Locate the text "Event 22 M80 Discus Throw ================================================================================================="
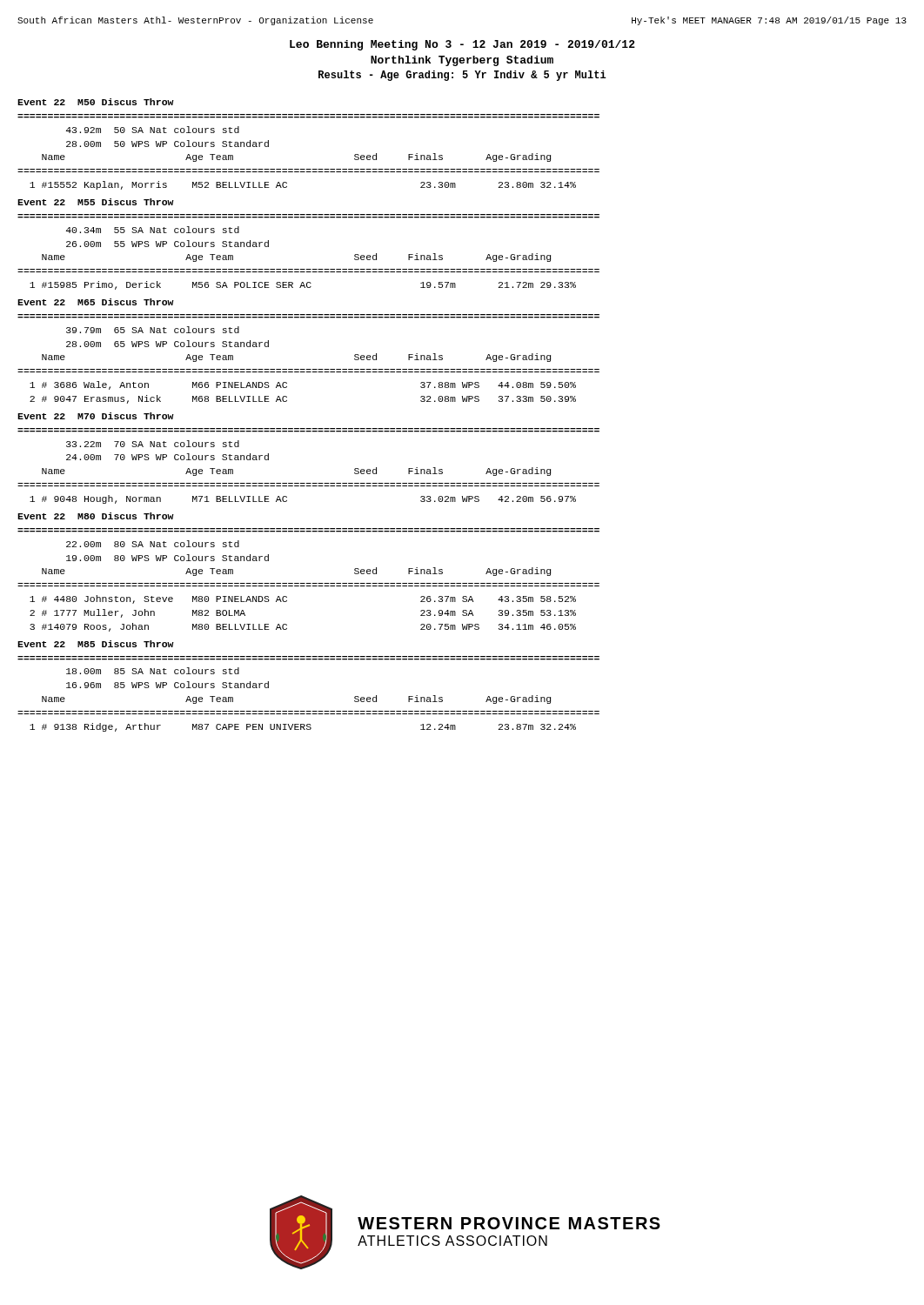The height and width of the screenshot is (1305, 924). click(x=462, y=524)
